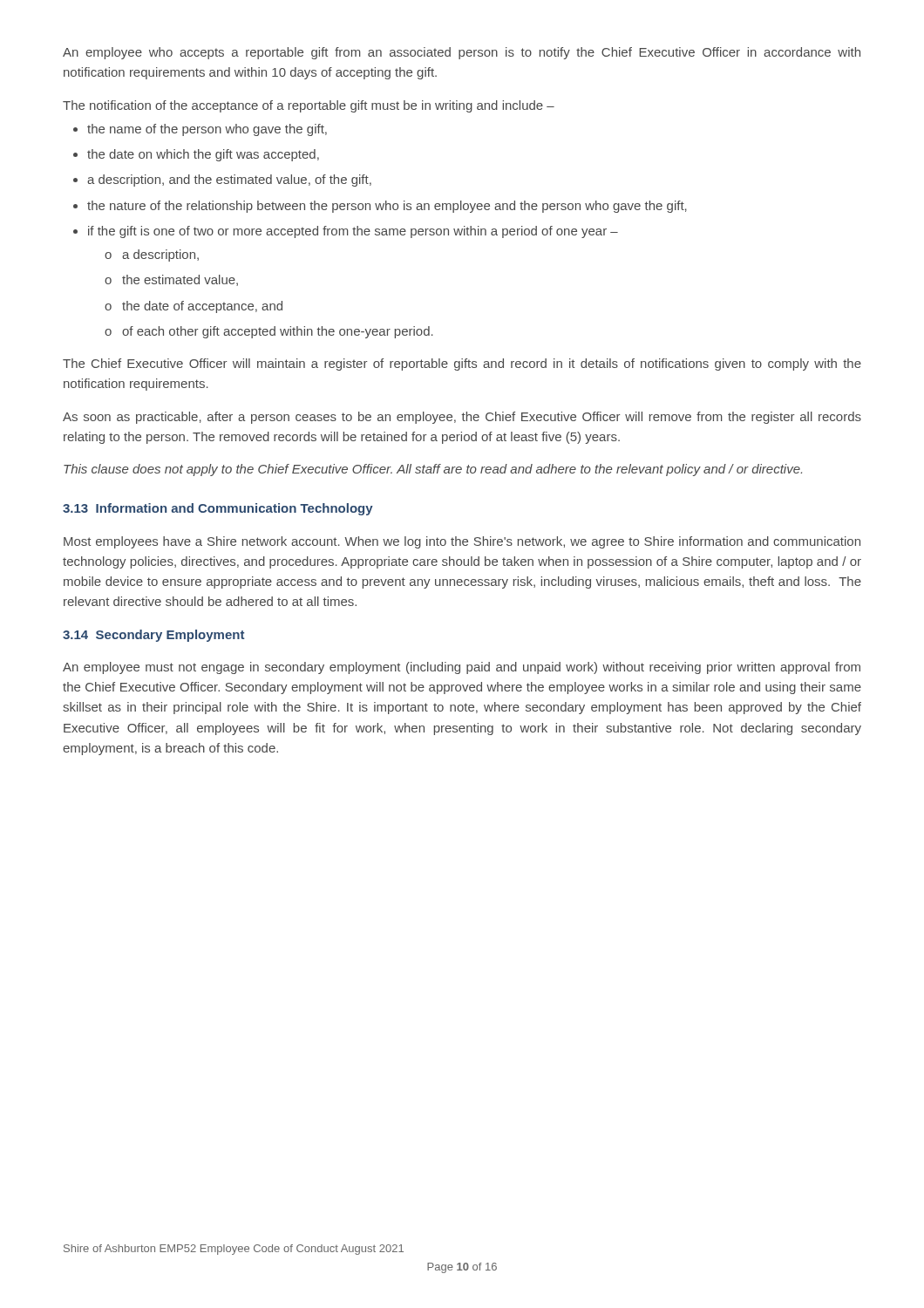Viewport: 924px width, 1308px height.
Task: Click on the region starting "3.14 Secondary Employment"
Action: coord(153,636)
